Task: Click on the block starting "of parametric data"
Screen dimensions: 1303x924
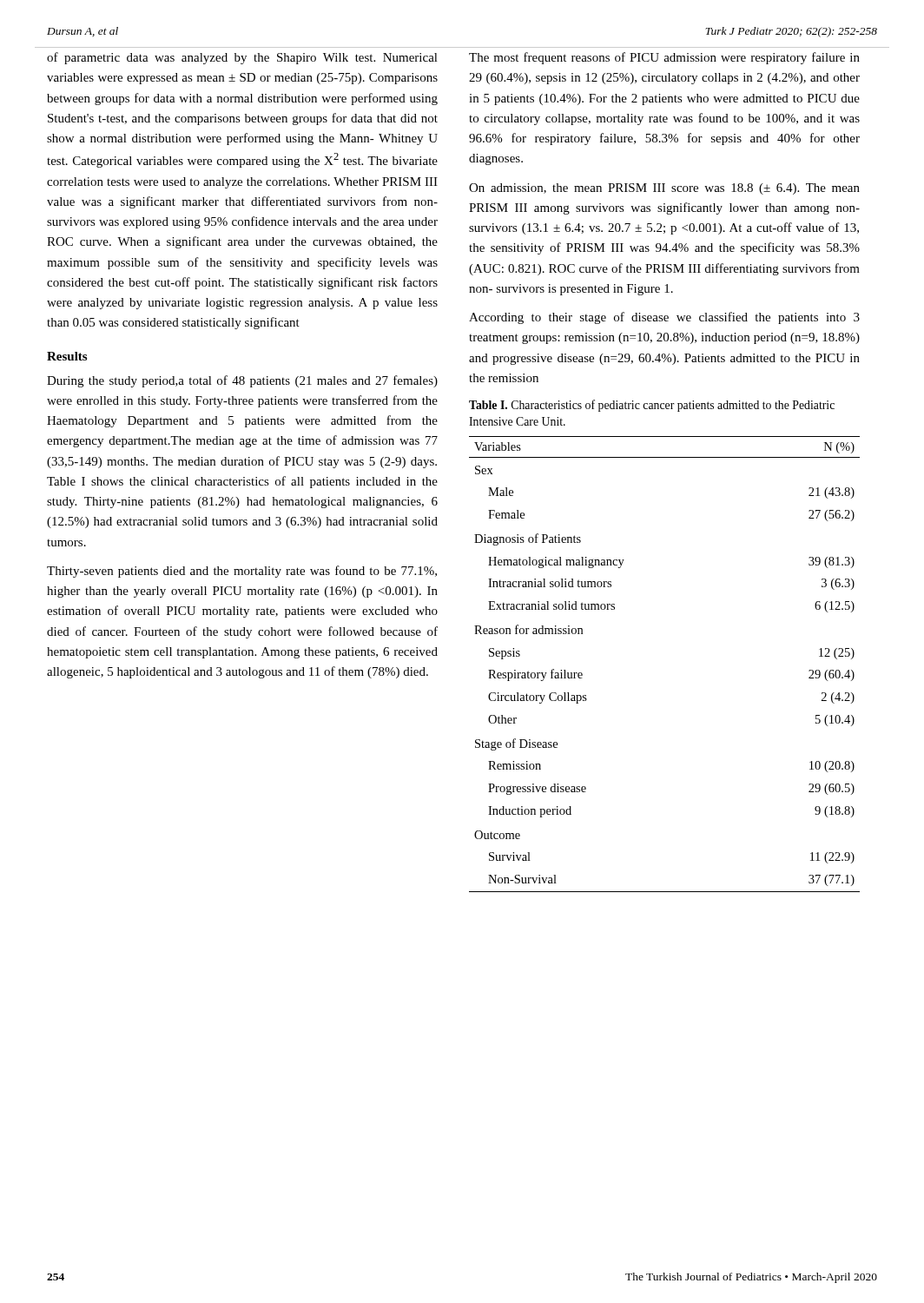Action: point(242,190)
